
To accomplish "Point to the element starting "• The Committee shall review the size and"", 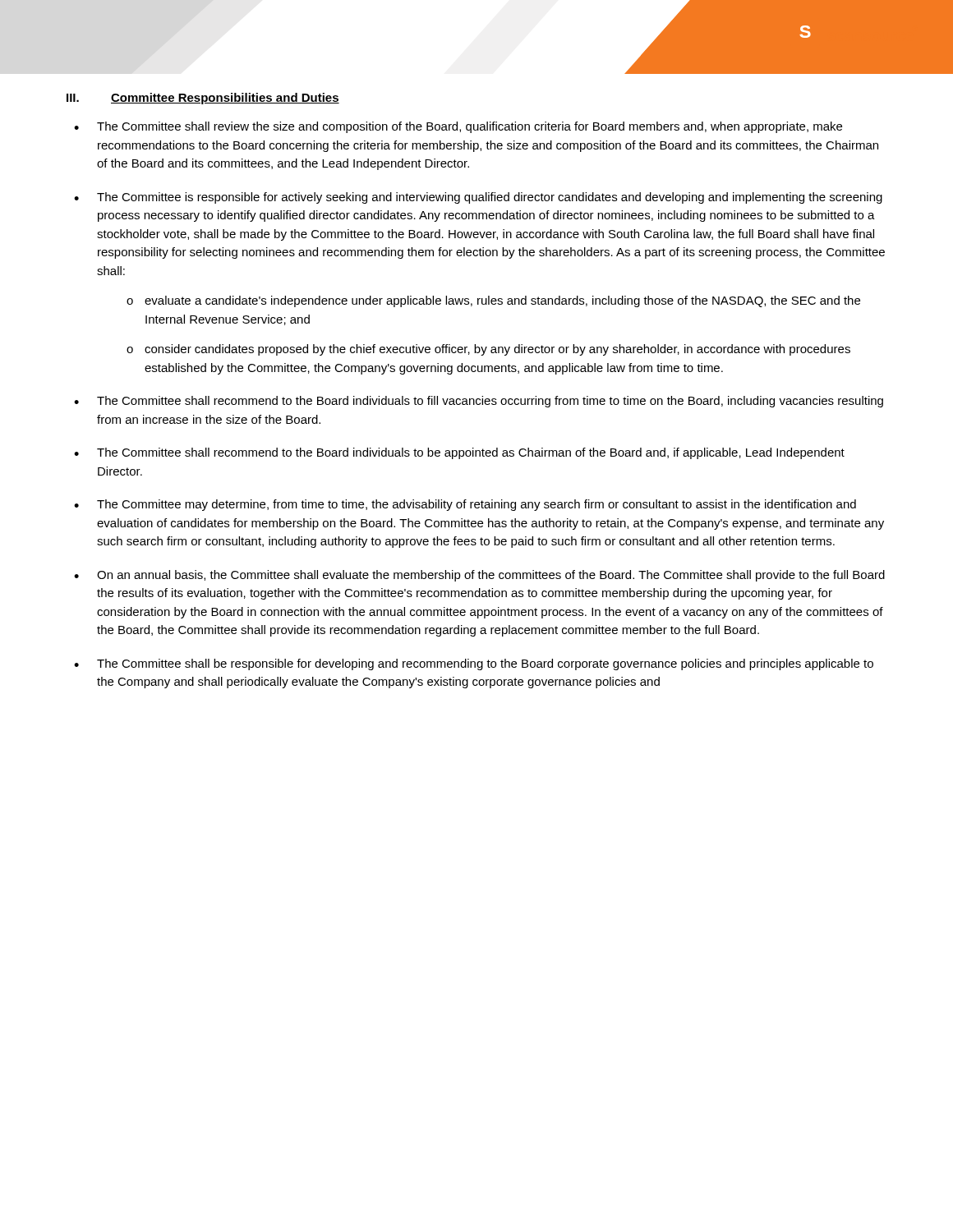I will click(x=481, y=145).
